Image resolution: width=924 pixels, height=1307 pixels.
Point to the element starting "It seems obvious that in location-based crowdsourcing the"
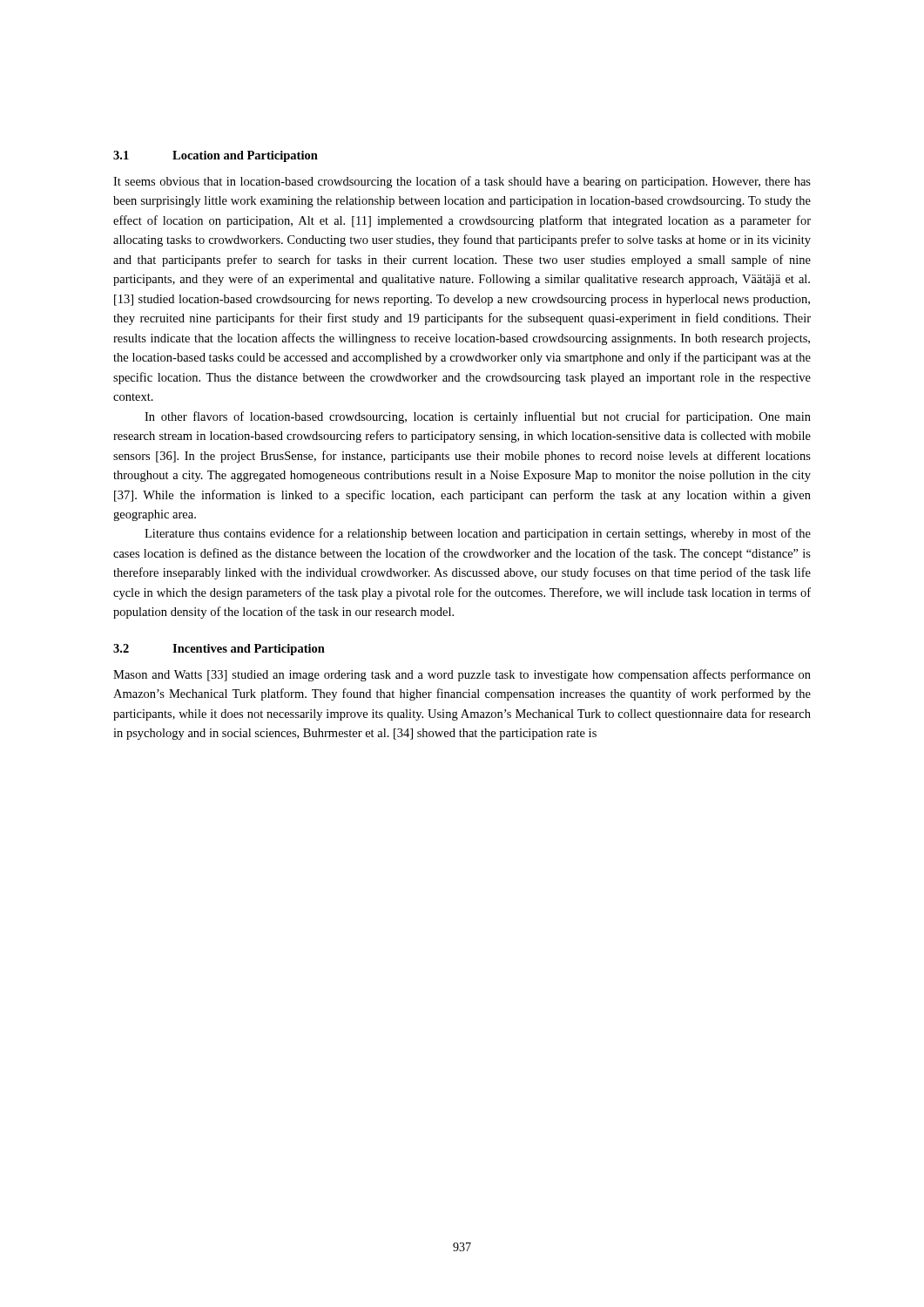tap(462, 289)
